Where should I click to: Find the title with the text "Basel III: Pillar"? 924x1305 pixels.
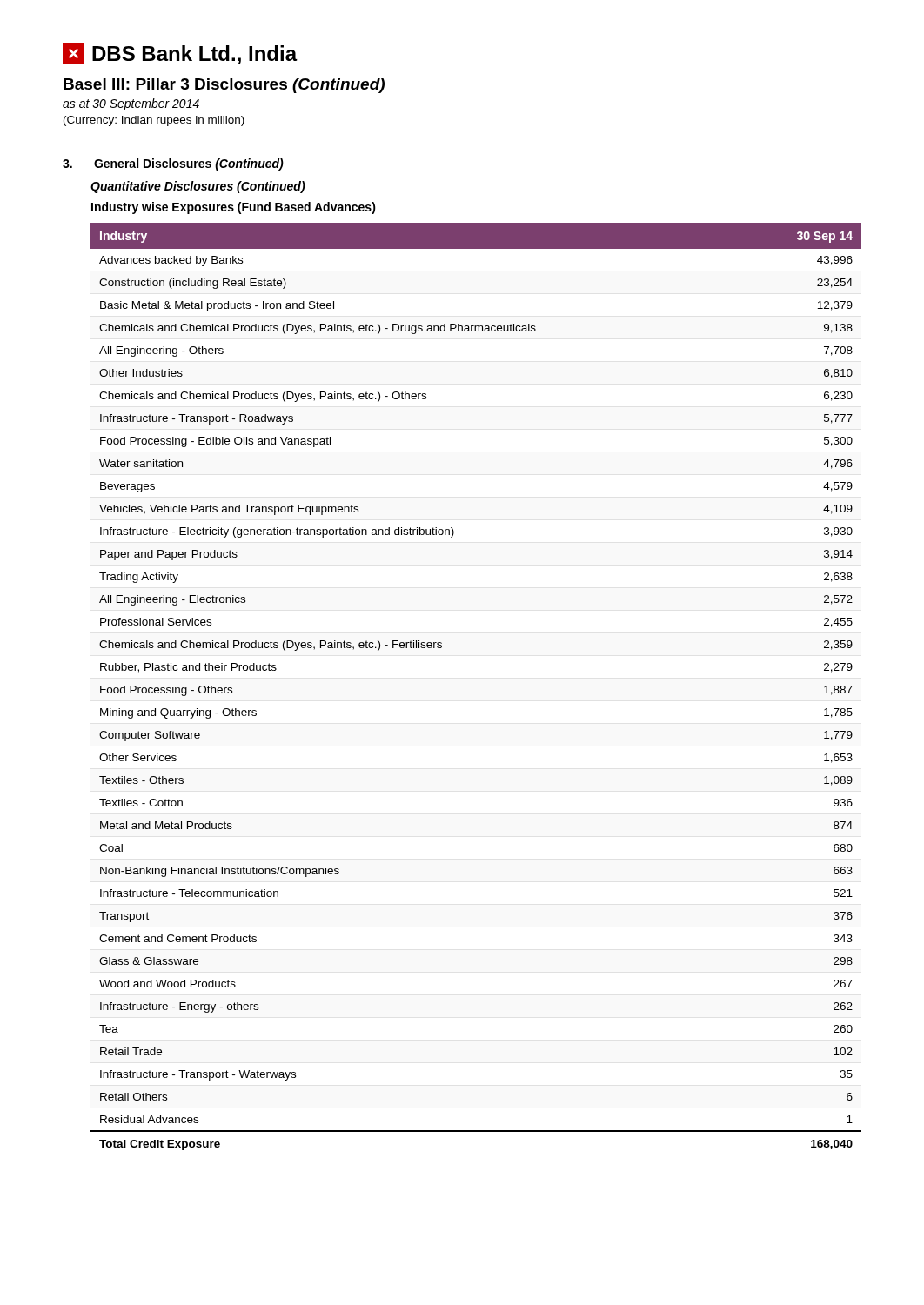click(x=224, y=84)
